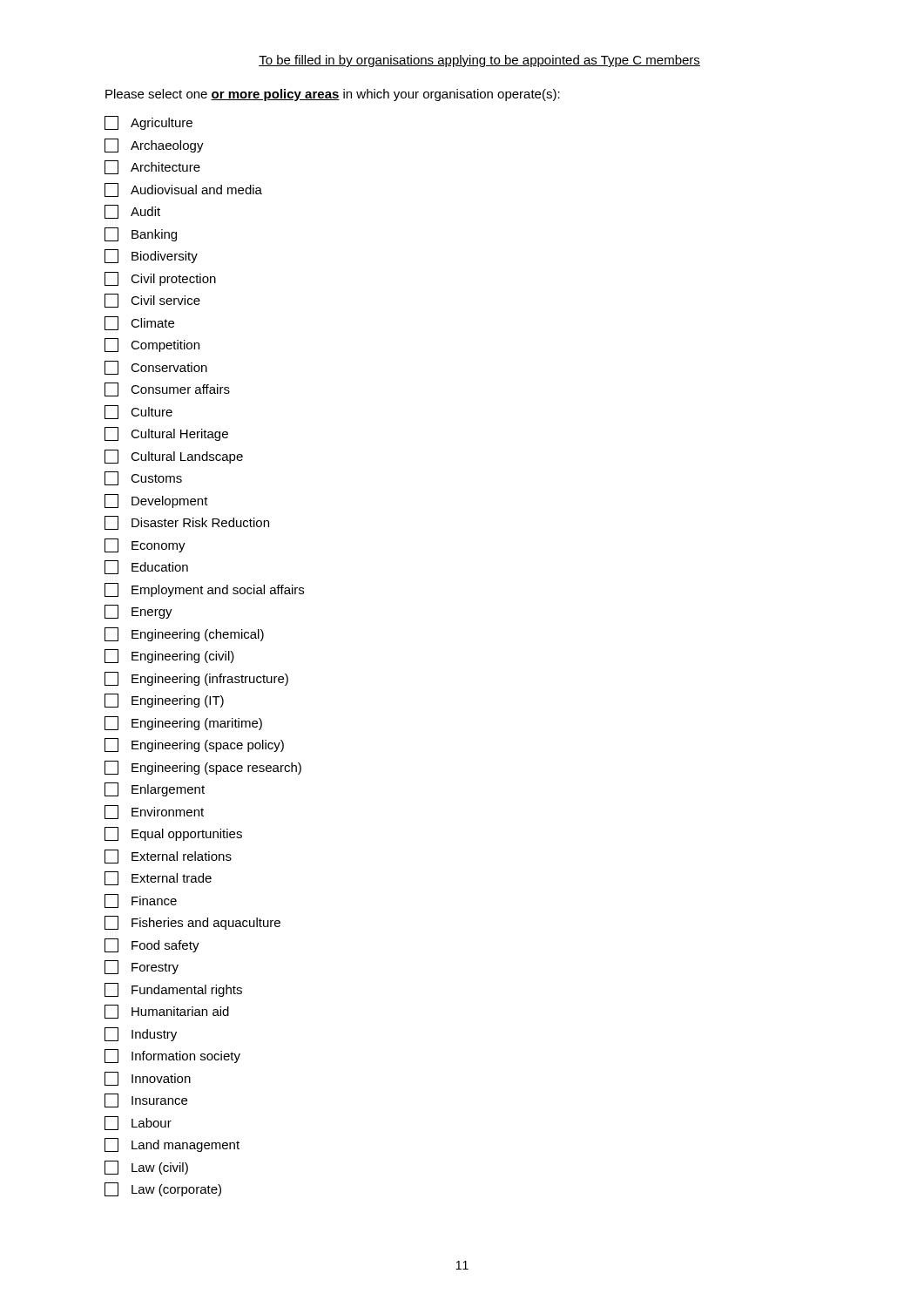This screenshot has width=924, height=1307.
Task: Find the list item that reads "Engineering (infrastructure)"
Action: click(x=197, y=678)
